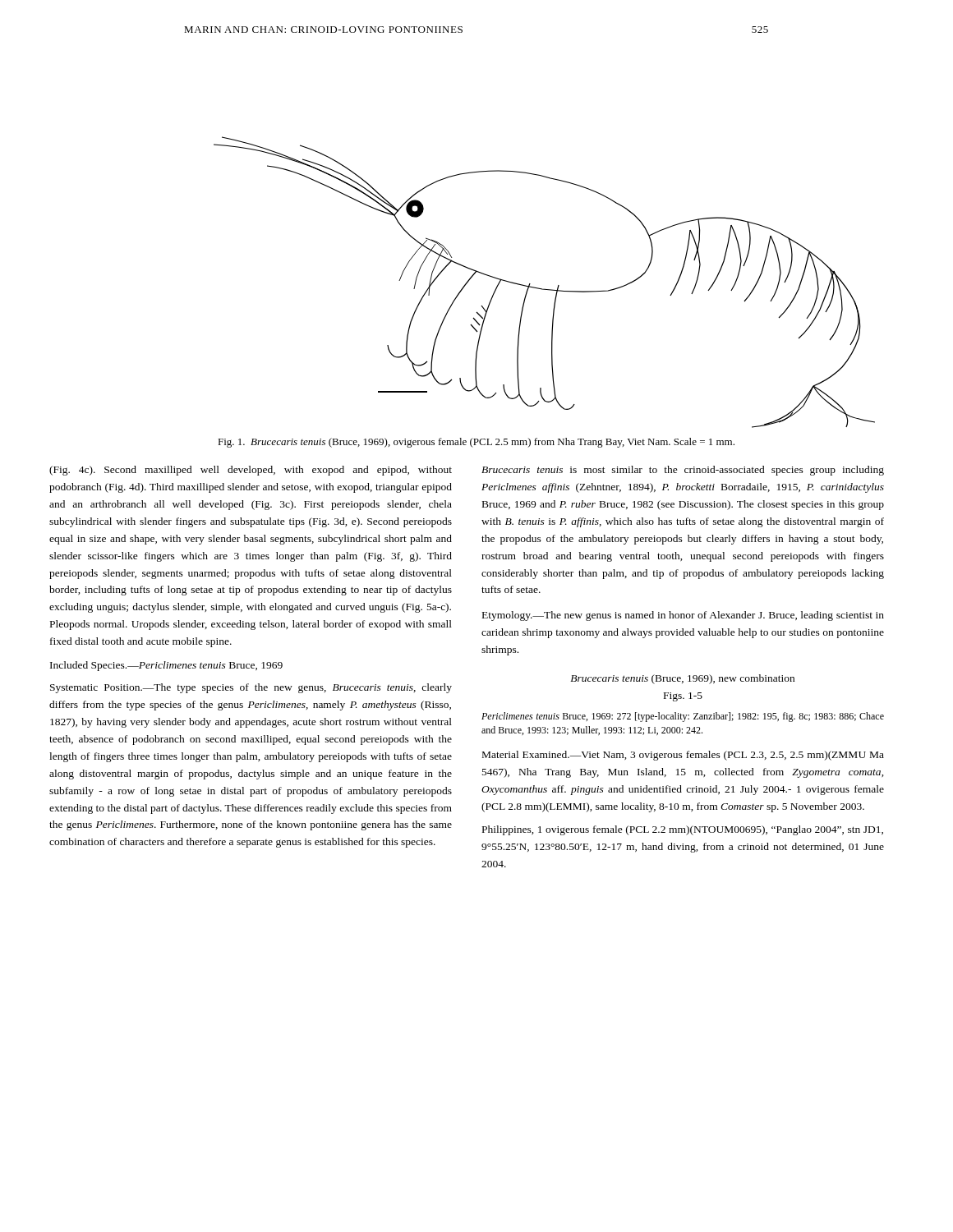Screen dimensions: 1232x953
Task: Find the illustration
Action: coord(476,240)
